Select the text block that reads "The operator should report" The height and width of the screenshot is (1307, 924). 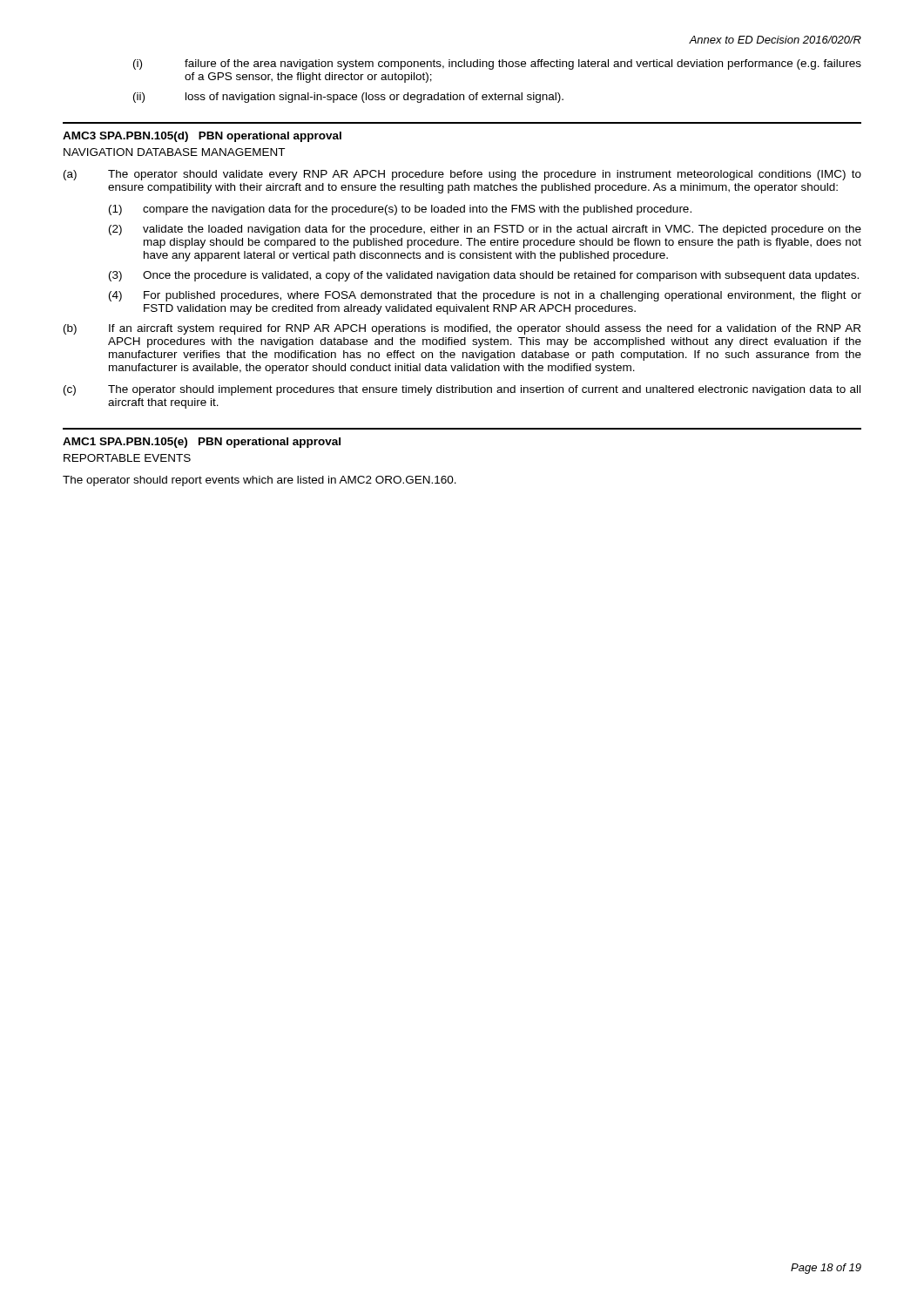pos(260,480)
